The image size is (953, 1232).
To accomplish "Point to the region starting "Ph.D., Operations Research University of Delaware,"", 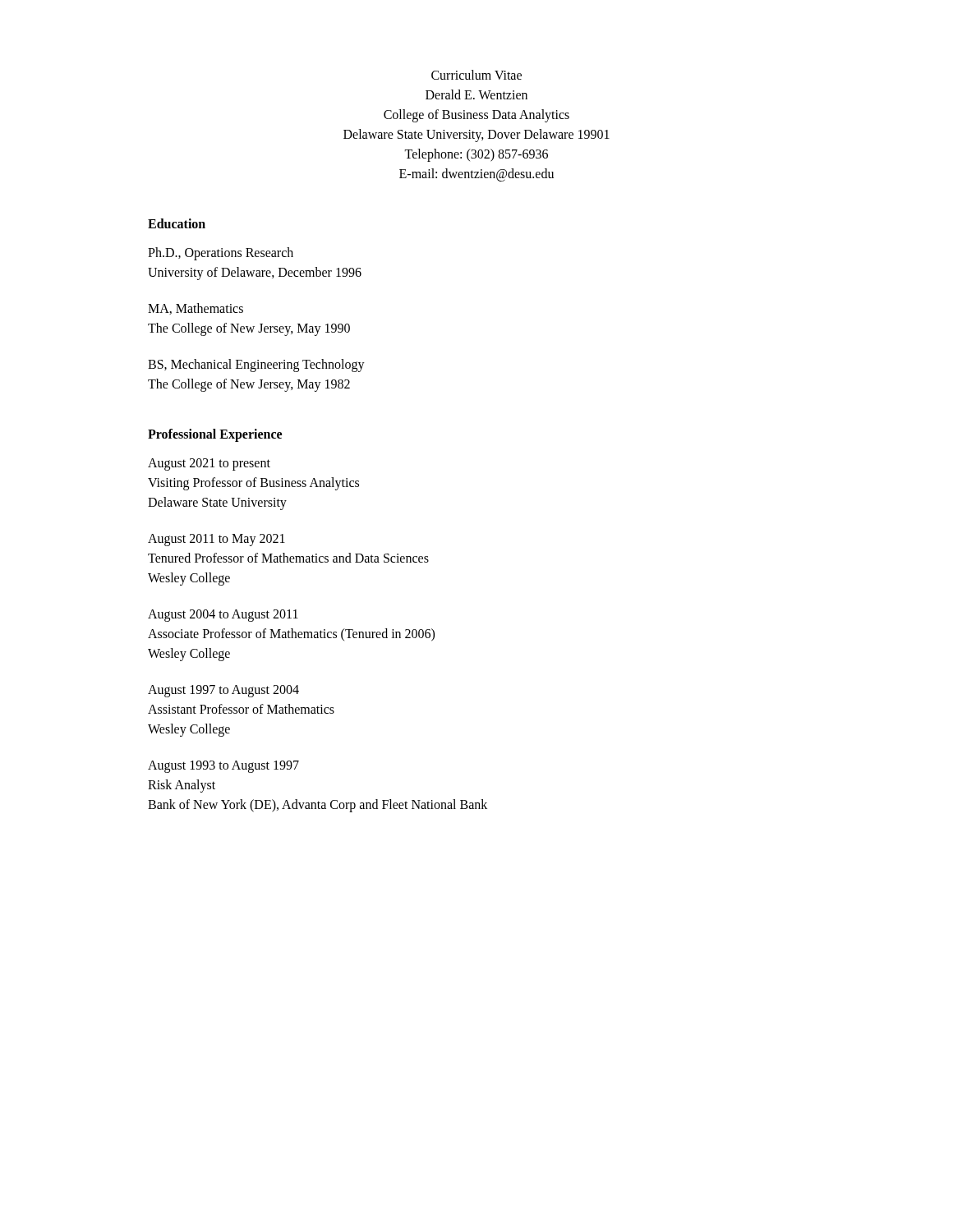I will (255, 262).
